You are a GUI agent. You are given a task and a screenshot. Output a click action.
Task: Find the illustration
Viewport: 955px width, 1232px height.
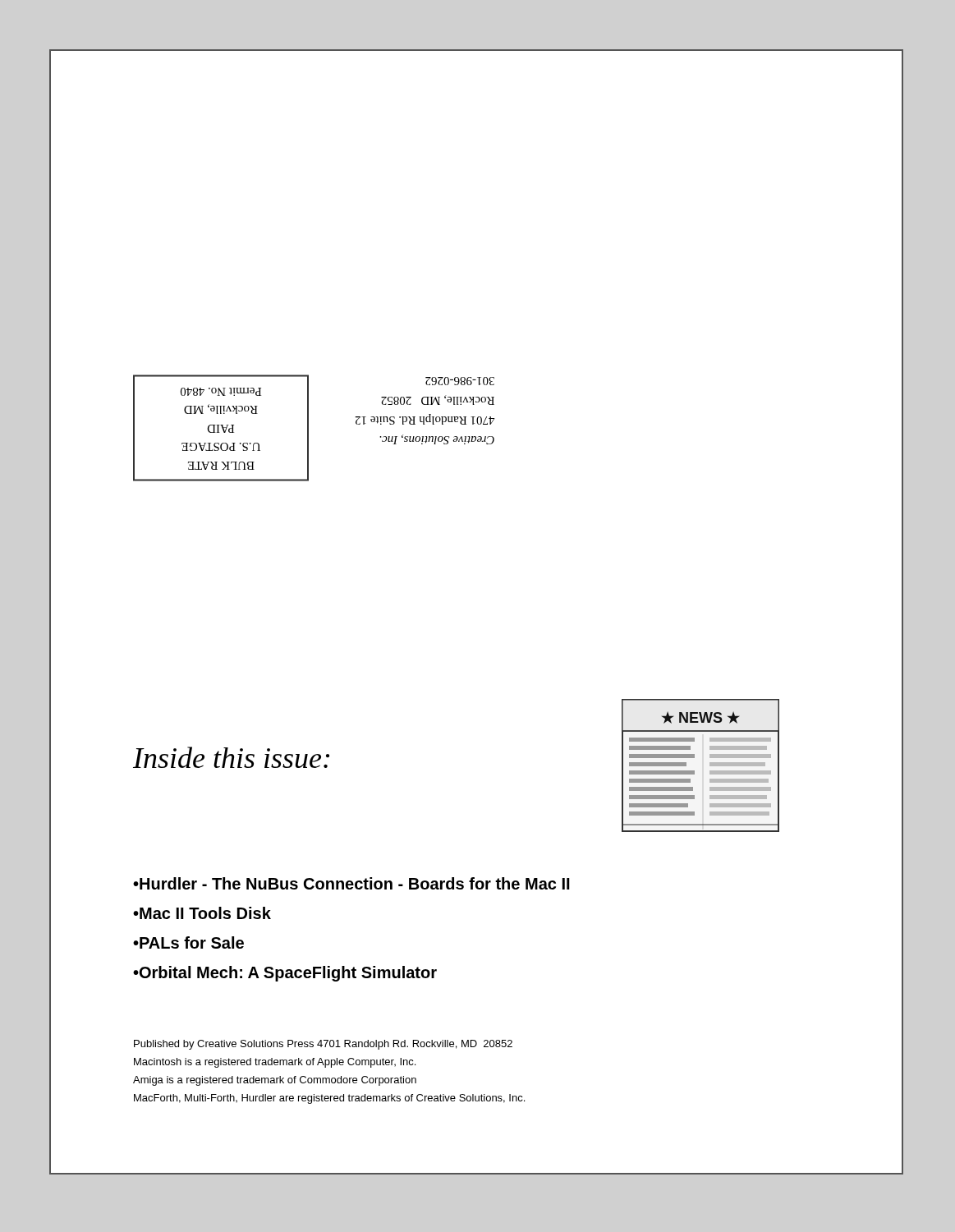pyautogui.click(x=700, y=765)
